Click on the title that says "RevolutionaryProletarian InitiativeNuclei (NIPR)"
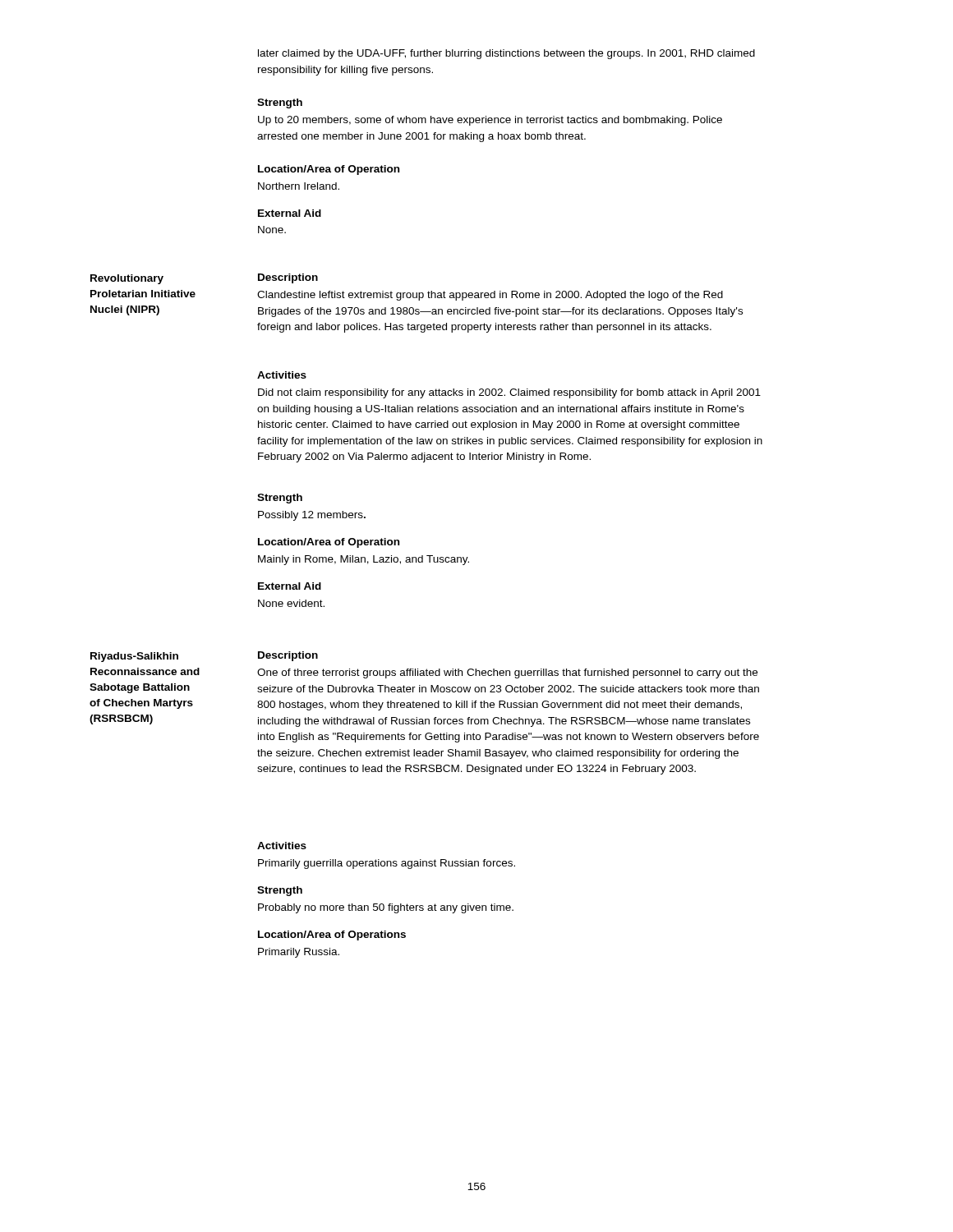Image resolution: width=953 pixels, height=1232 pixels. (163, 294)
